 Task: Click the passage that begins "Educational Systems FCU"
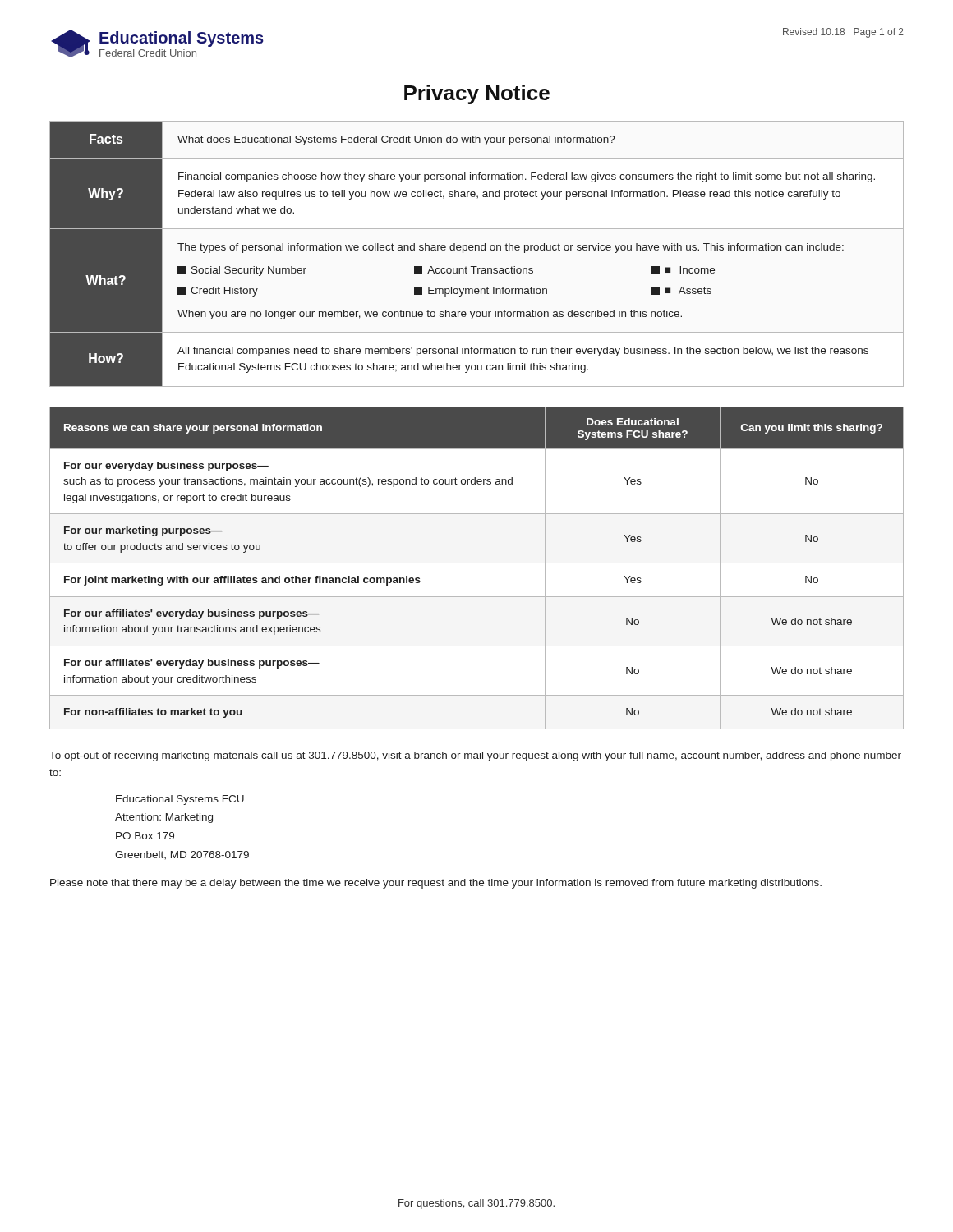[180, 800]
